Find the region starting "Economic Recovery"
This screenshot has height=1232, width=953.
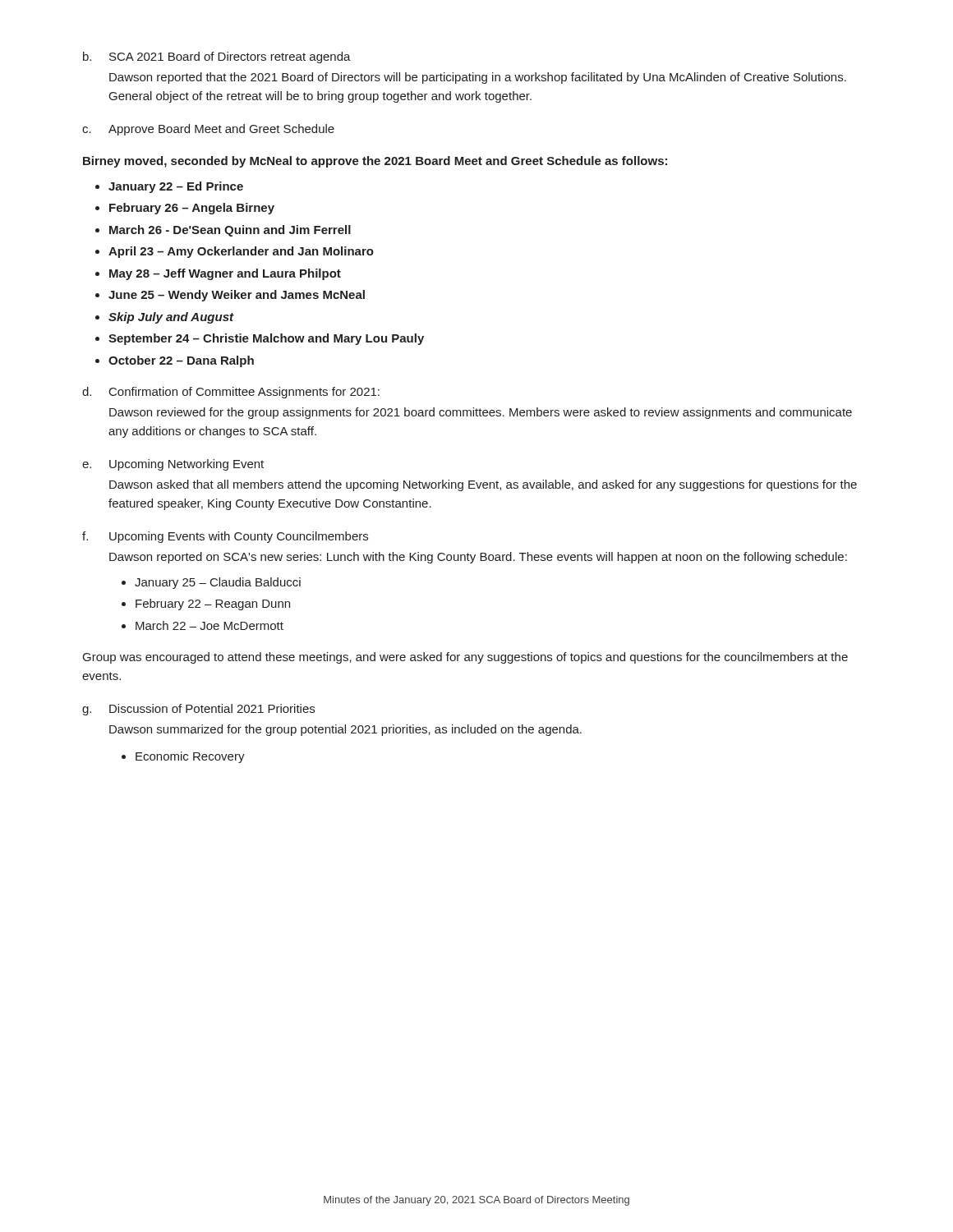pyautogui.click(x=190, y=757)
